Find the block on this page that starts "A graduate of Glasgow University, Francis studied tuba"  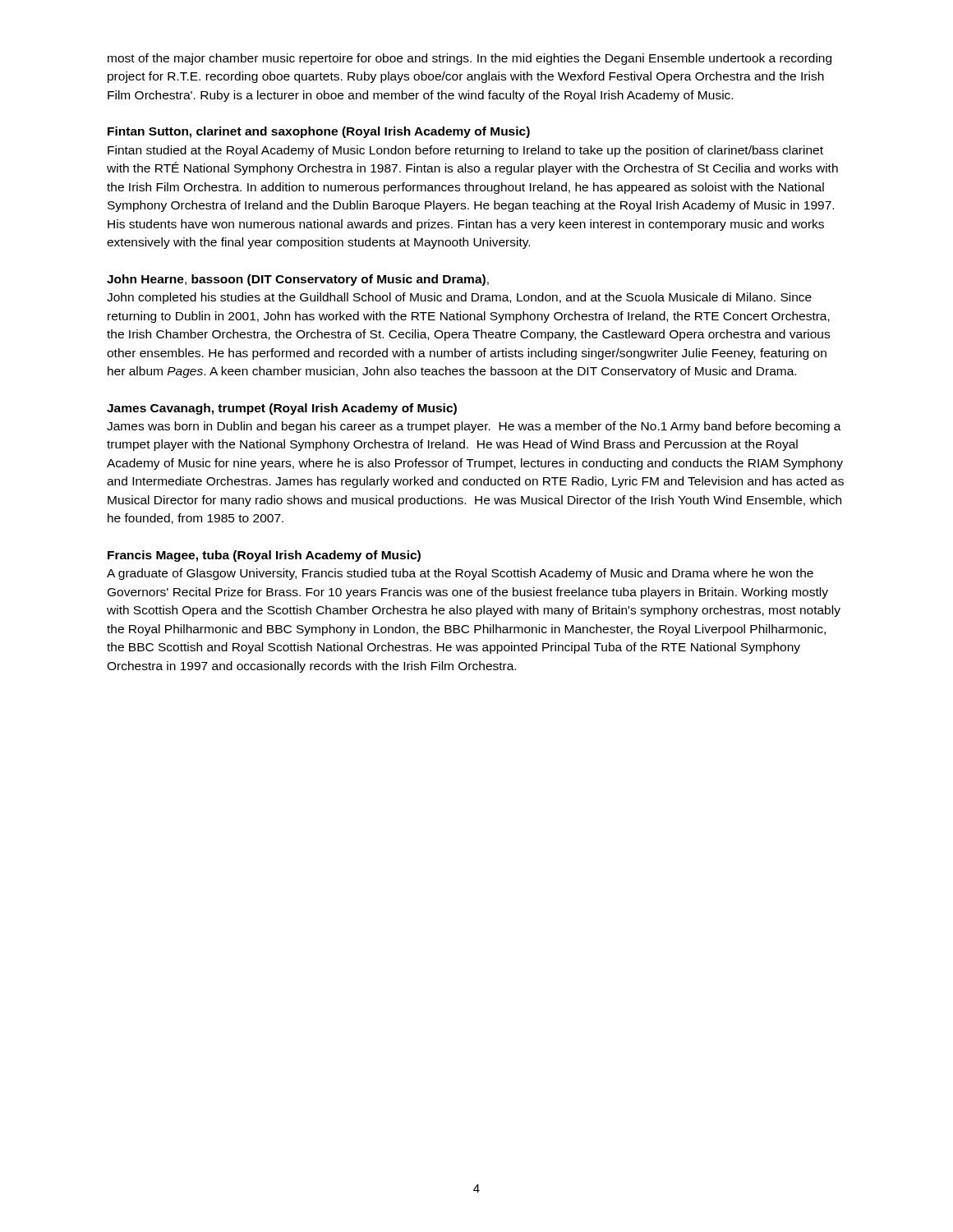474,619
